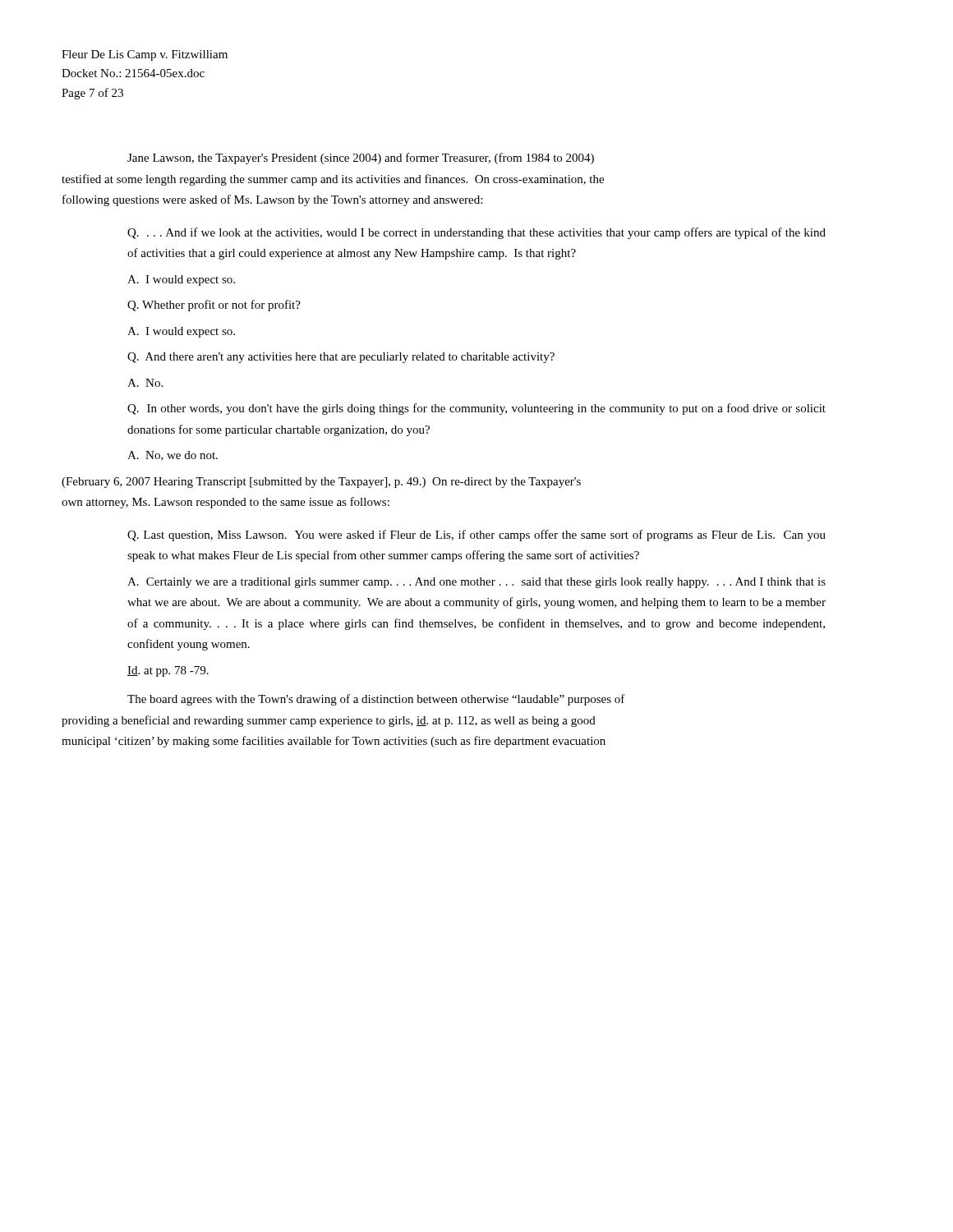Point to "Q. Whether profit or not for profit?"
This screenshot has height=1232, width=953.
pos(214,305)
